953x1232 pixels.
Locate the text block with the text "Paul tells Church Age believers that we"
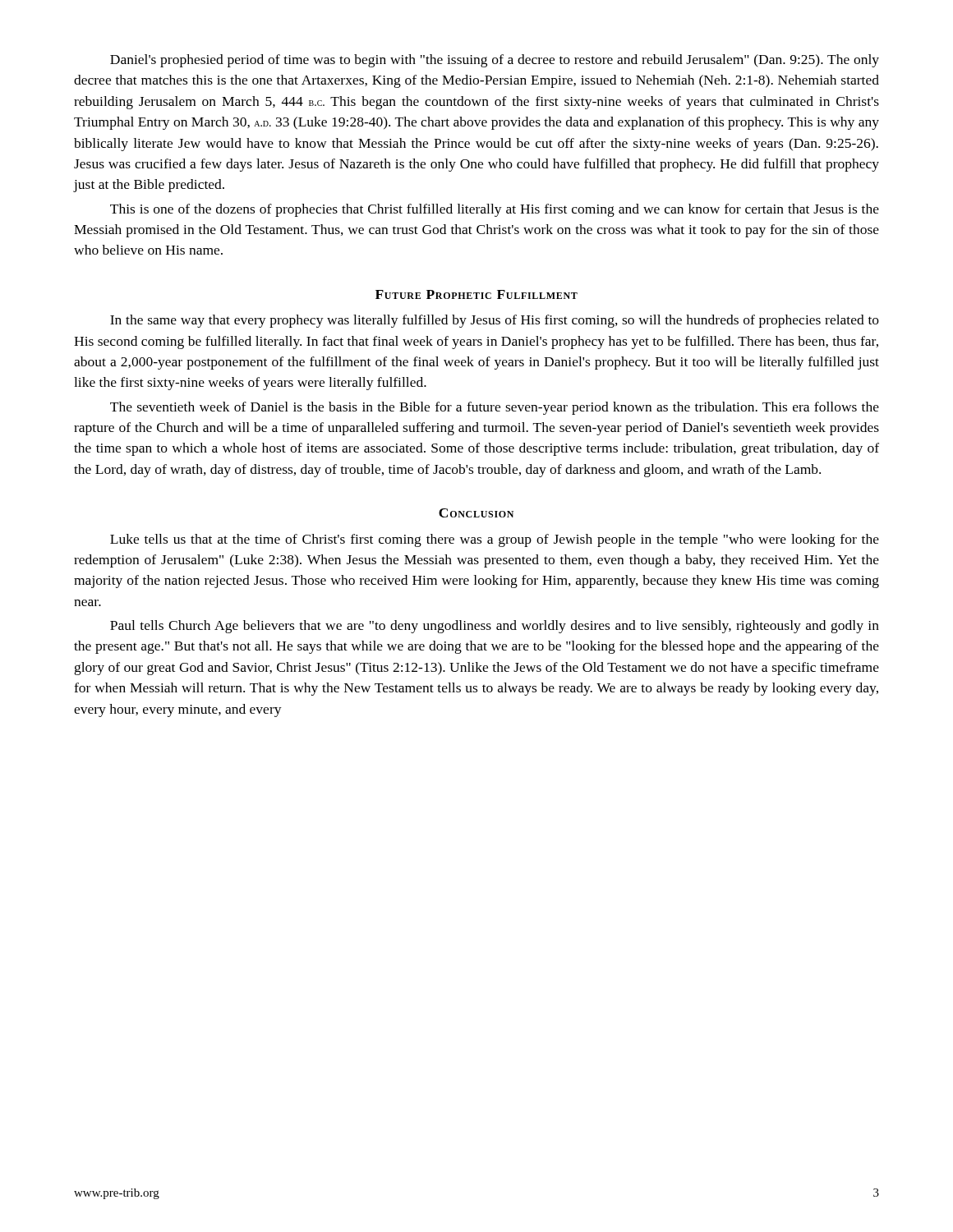coord(476,667)
